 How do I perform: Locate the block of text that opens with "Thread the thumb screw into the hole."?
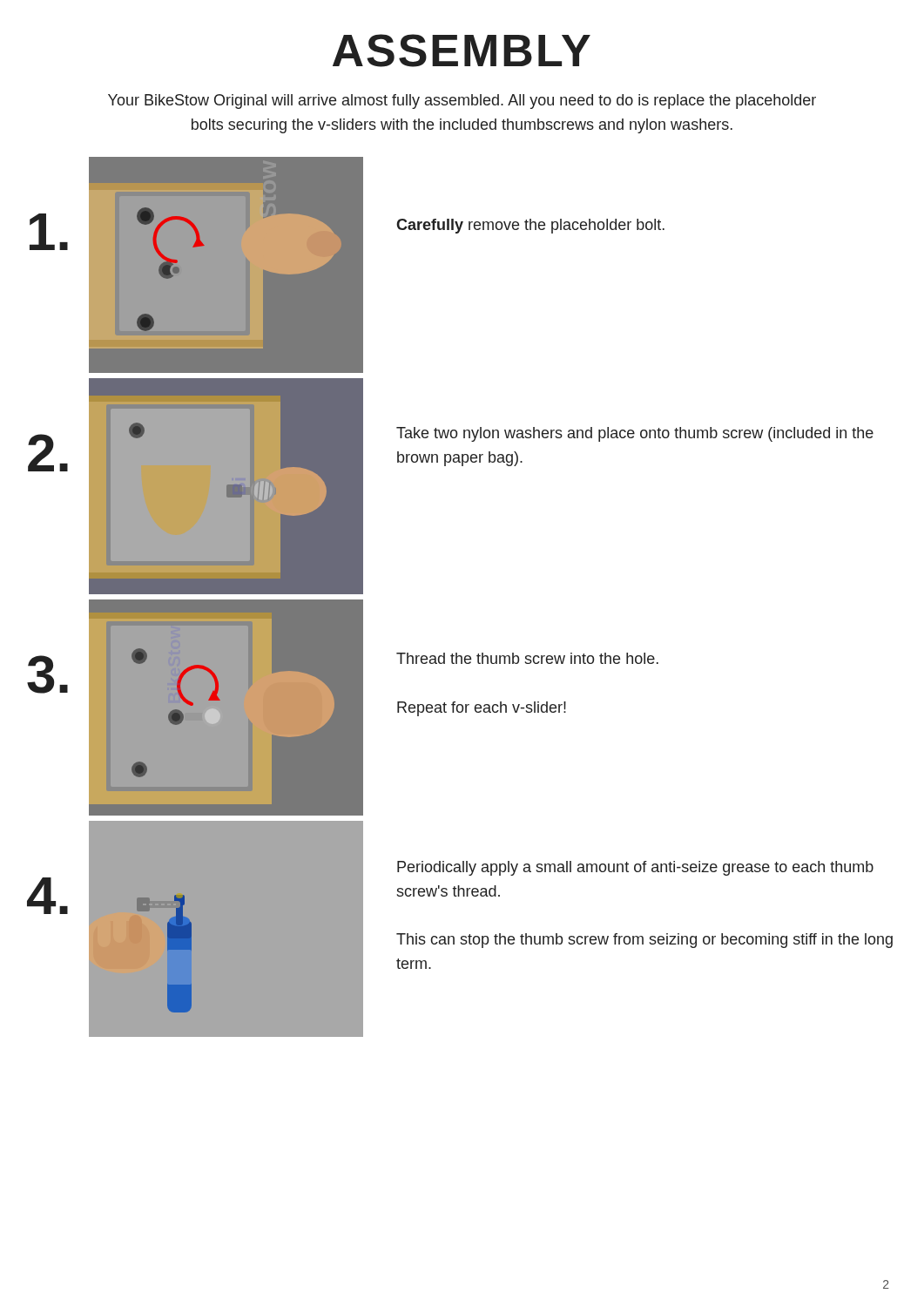click(x=527, y=658)
